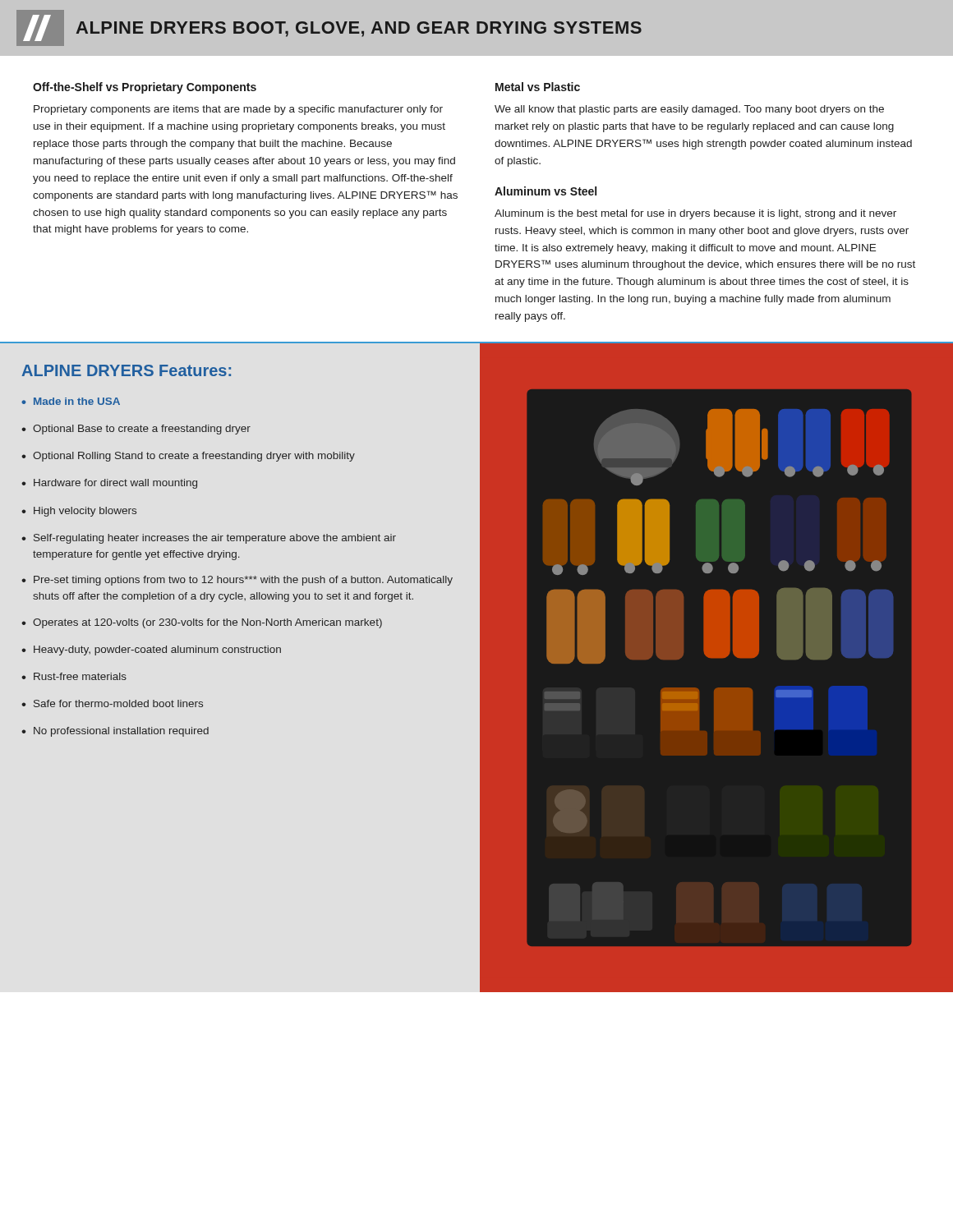Screen dimensions: 1232x953
Task: Navigate to the block starting "• Operates at 120-volts"
Action: (x=202, y=623)
